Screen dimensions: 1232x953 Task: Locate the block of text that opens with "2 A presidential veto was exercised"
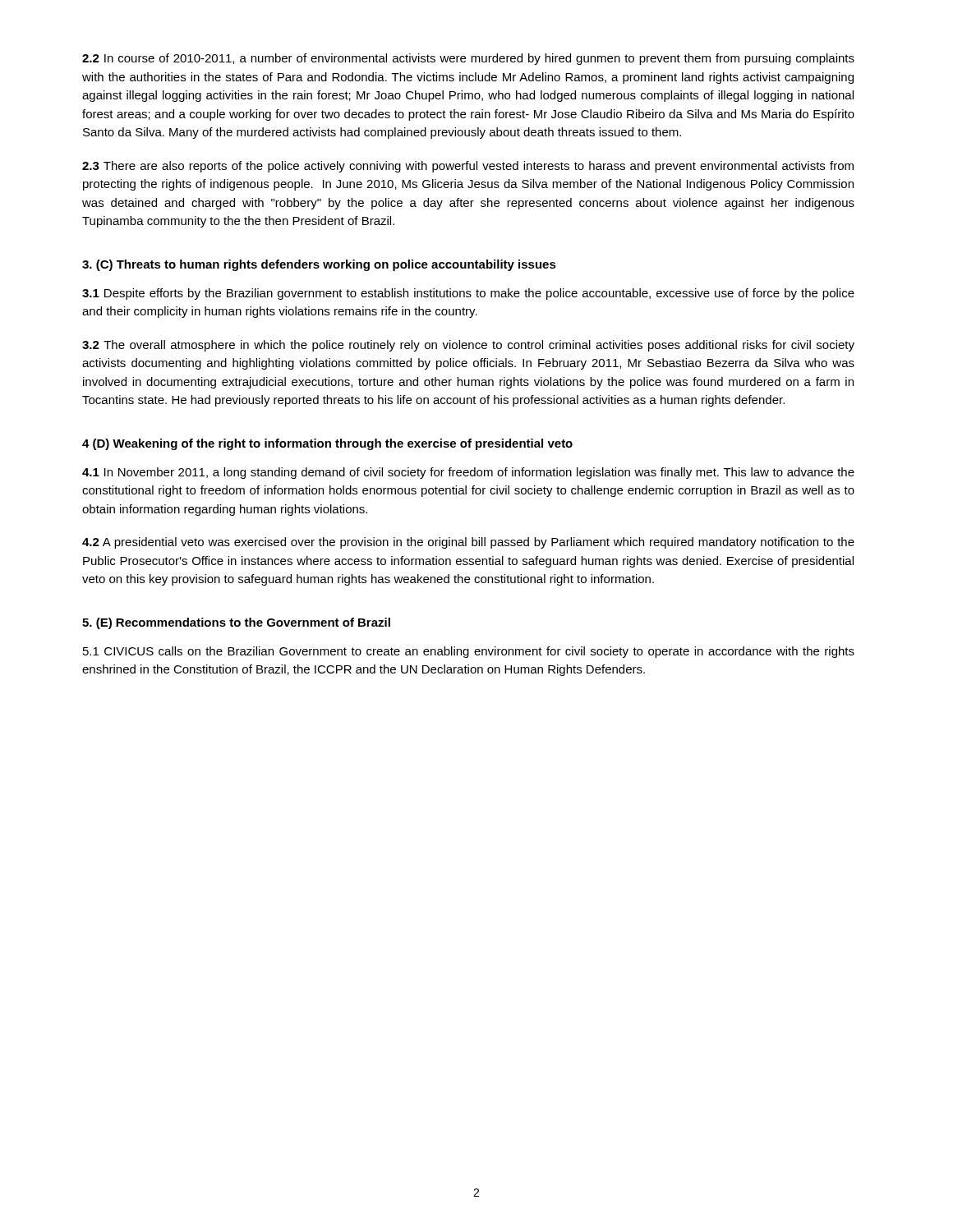pyautogui.click(x=468, y=560)
